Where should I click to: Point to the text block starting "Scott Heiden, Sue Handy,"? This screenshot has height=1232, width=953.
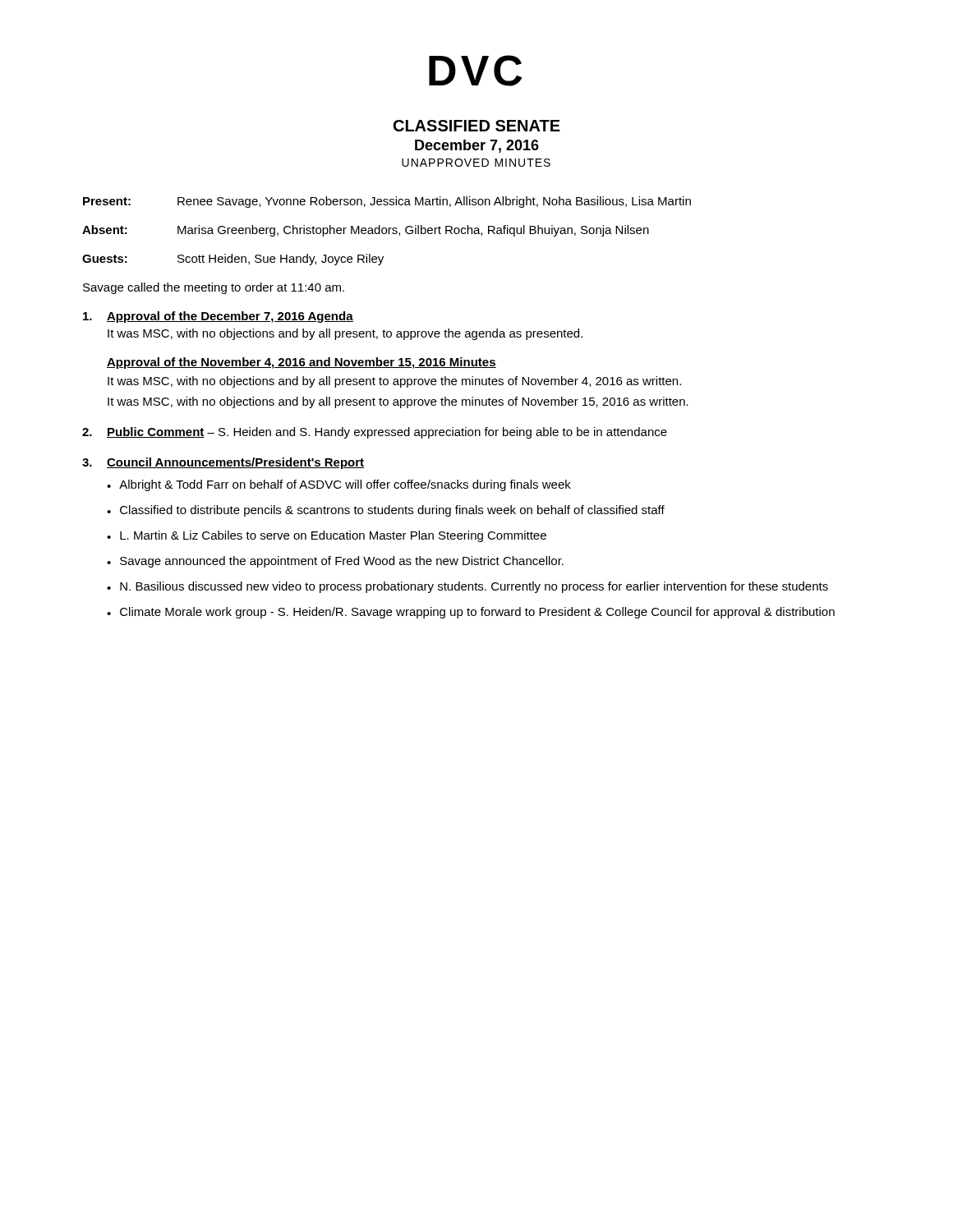pos(280,258)
